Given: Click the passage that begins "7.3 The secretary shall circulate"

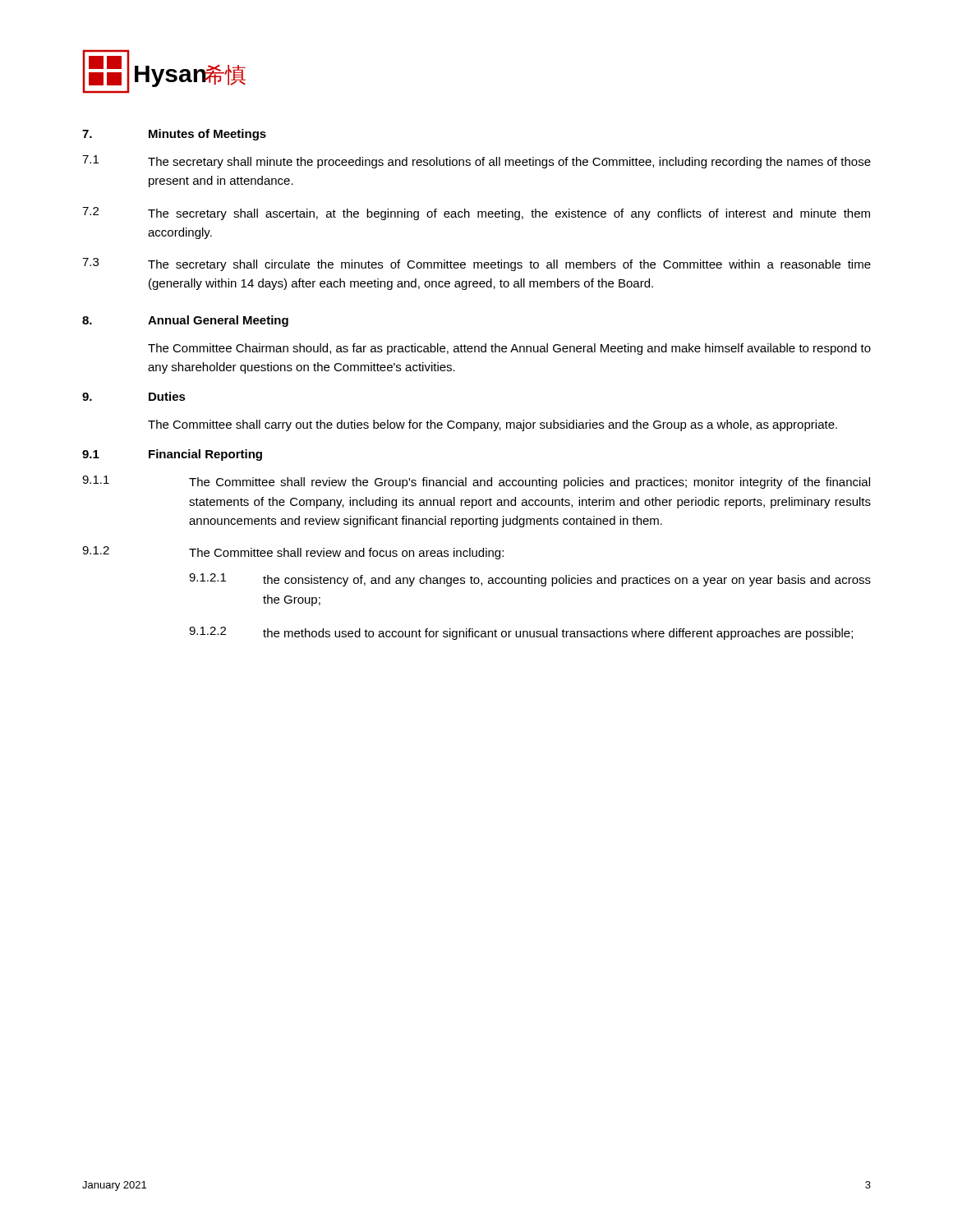Looking at the screenshot, I should point(476,274).
